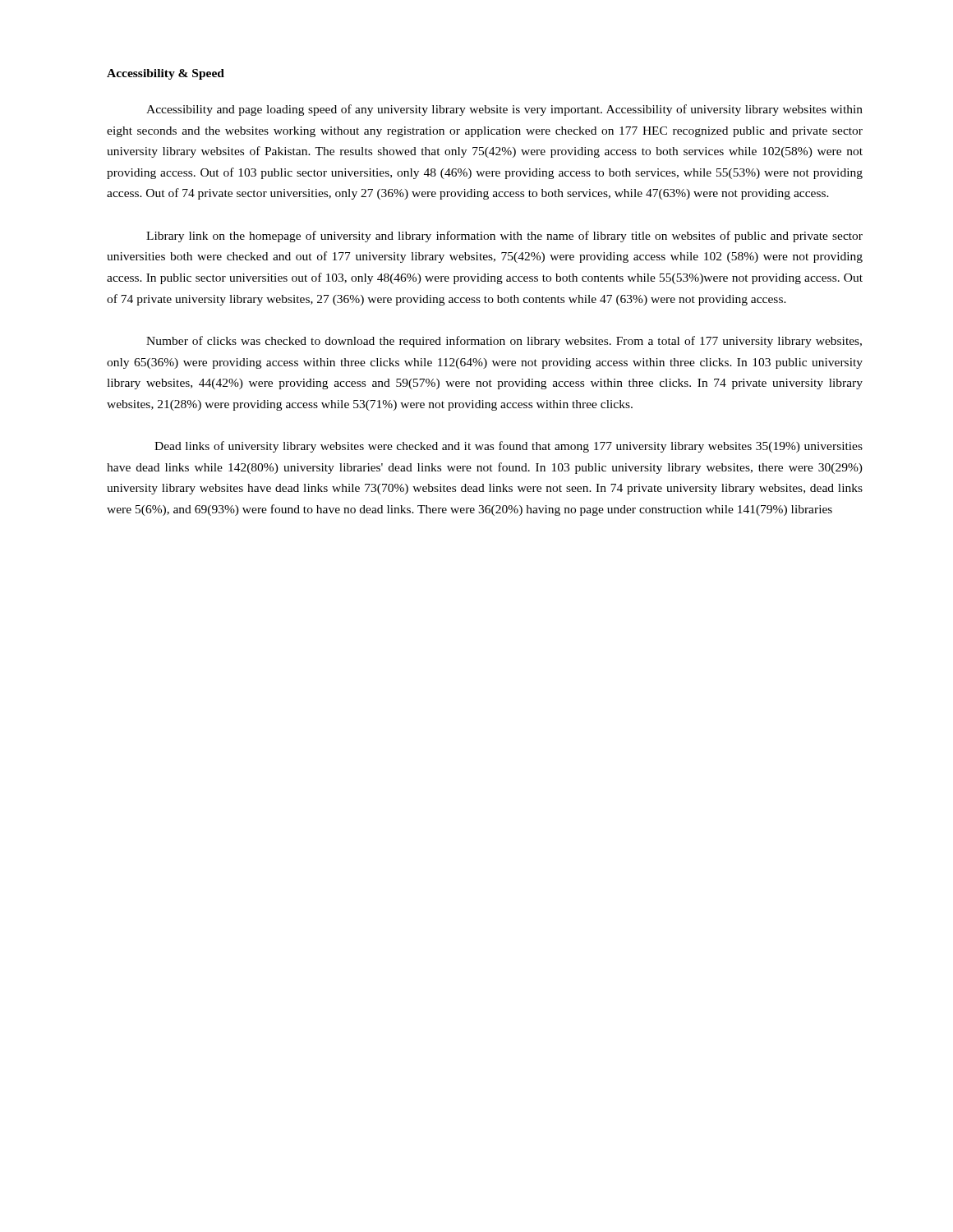Point to the block beginning "Number of clicks was checked to"
The image size is (953, 1232).
485,372
